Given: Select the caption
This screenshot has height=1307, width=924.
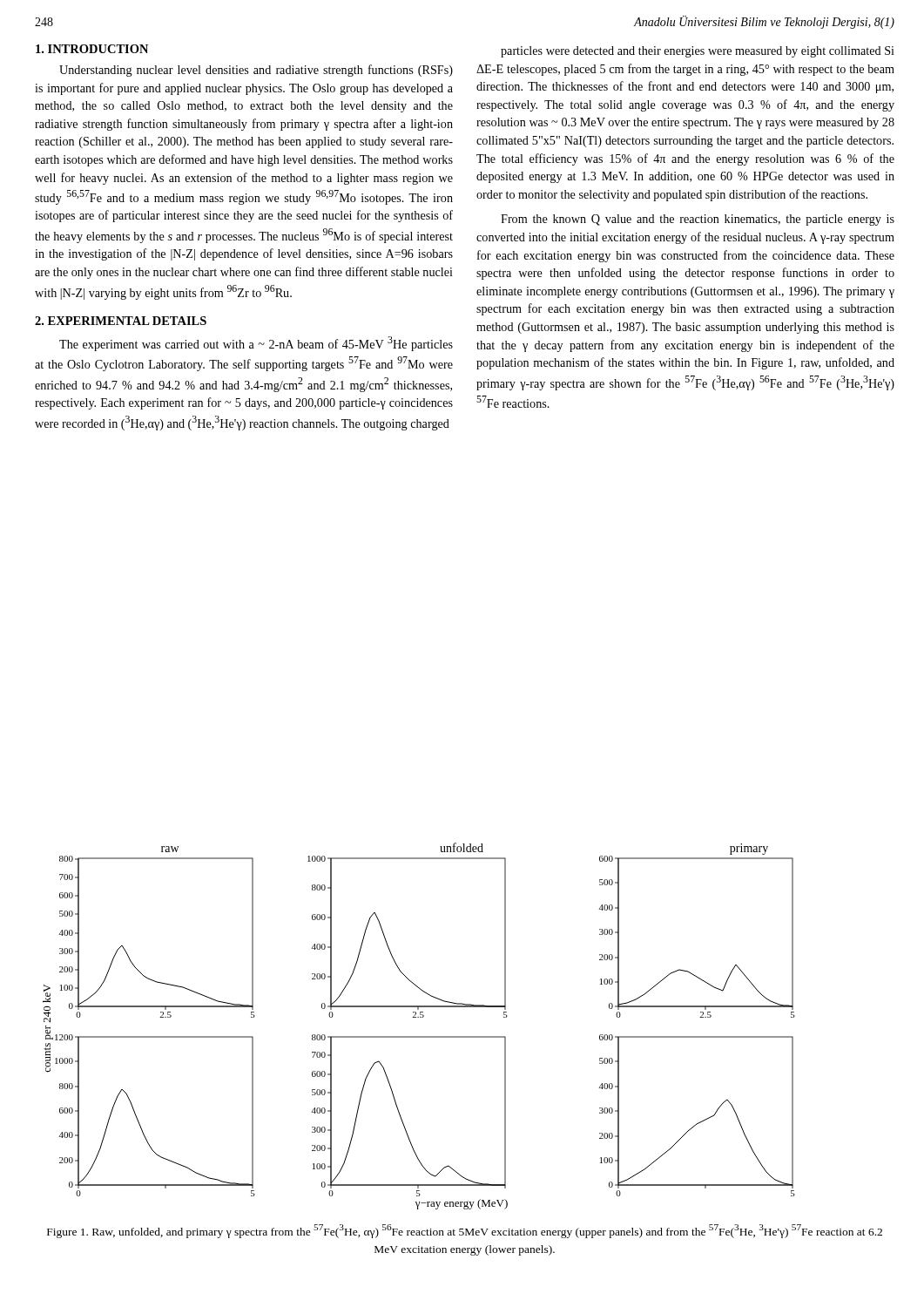Looking at the screenshot, I should point(465,1239).
